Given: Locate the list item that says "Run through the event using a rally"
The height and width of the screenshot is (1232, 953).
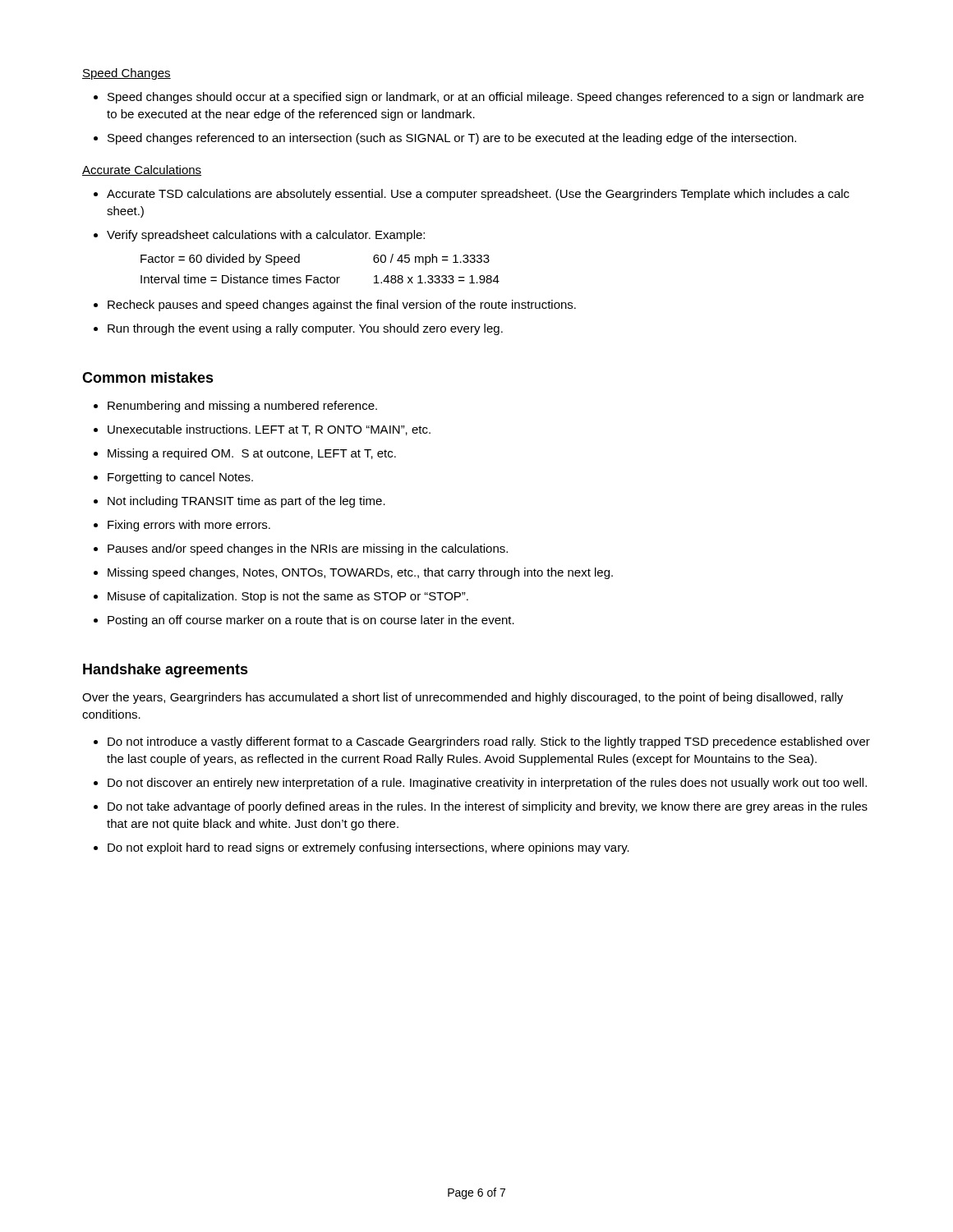Looking at the screenshot, I should [x=305, y=328].
